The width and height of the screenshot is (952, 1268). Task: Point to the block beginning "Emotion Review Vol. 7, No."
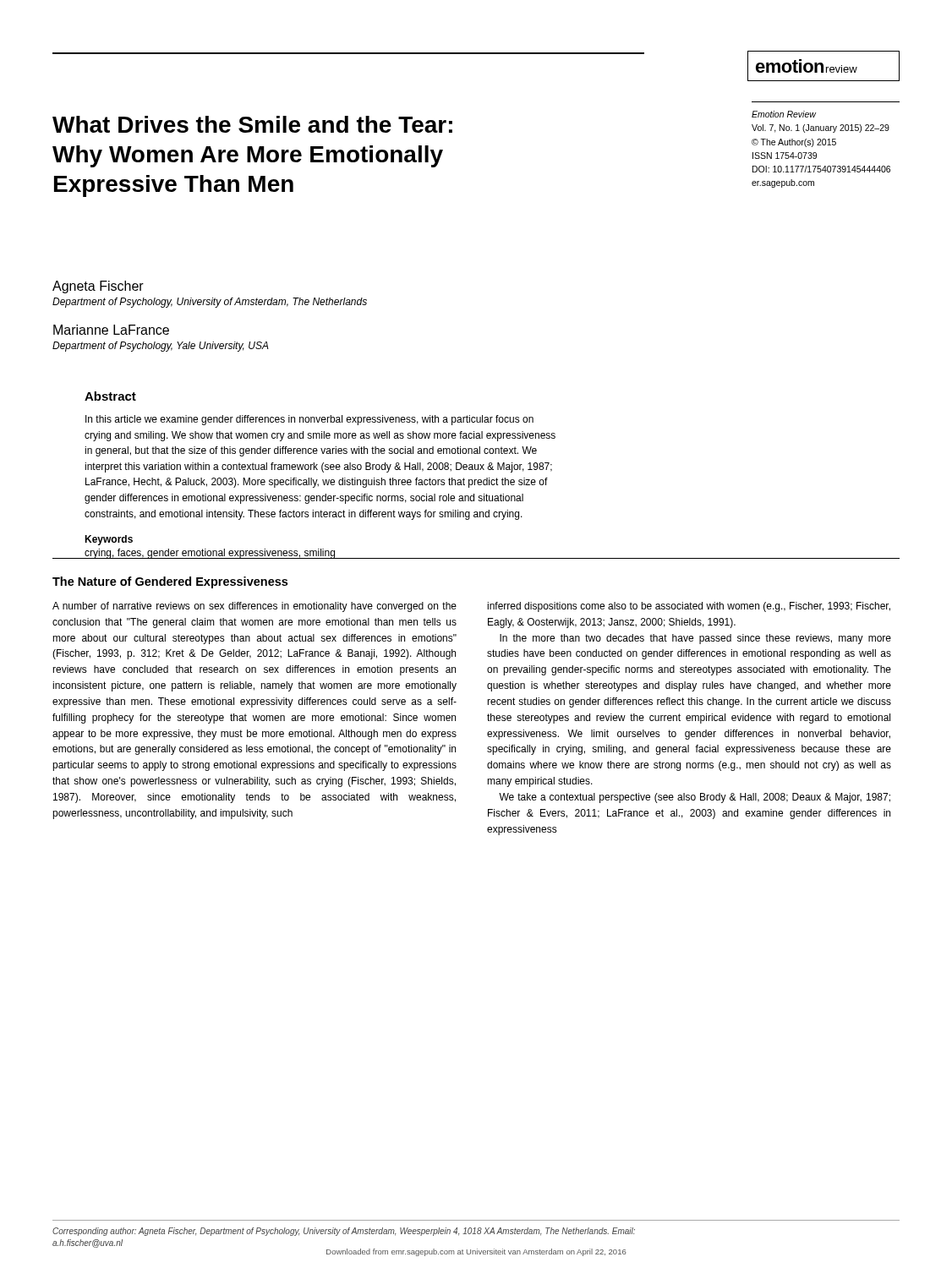pyautogui.click(x=821, y=148)
